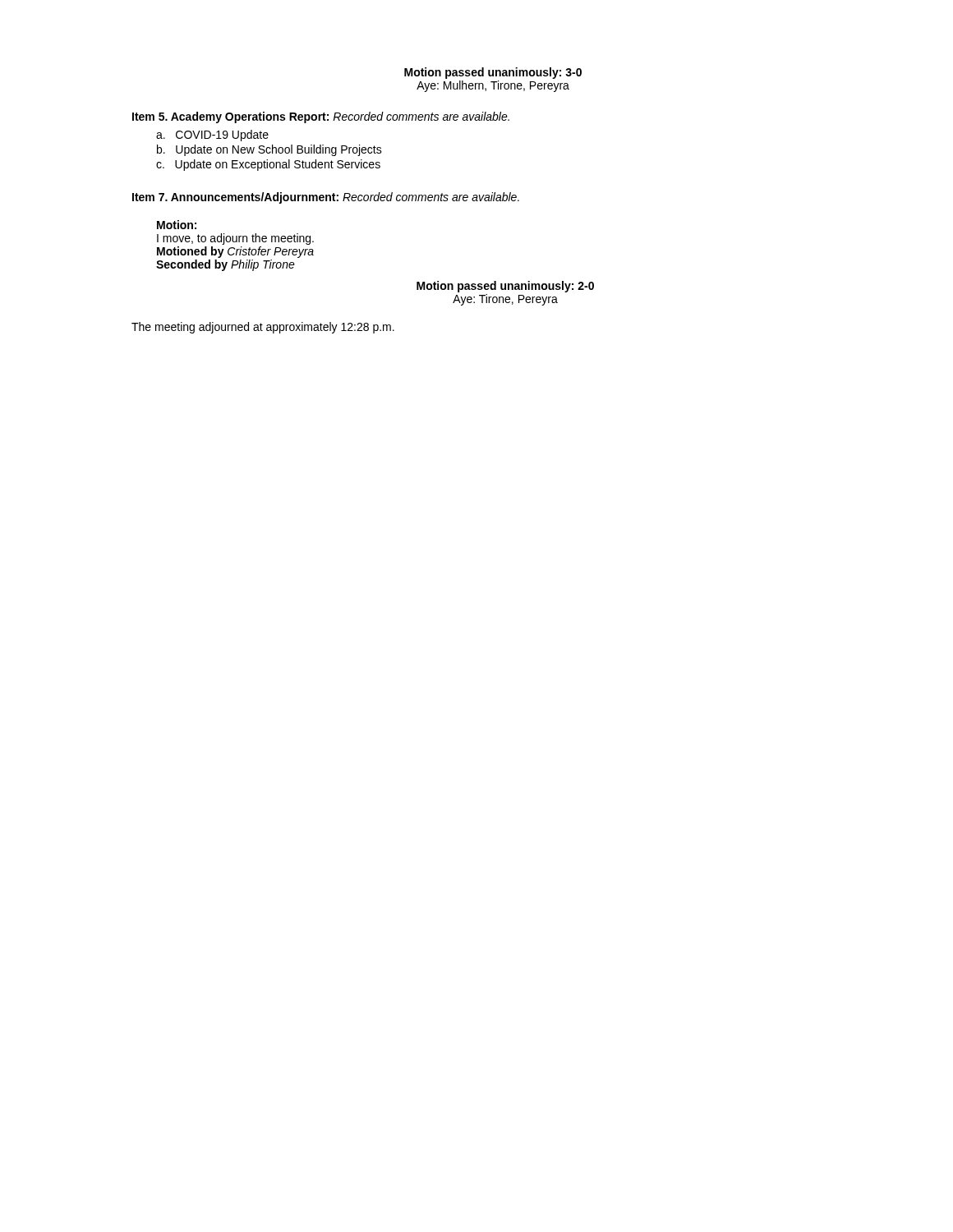Click on the block starting "b. Update on"
Screen dimensions: 1232x953
(269, 150)
